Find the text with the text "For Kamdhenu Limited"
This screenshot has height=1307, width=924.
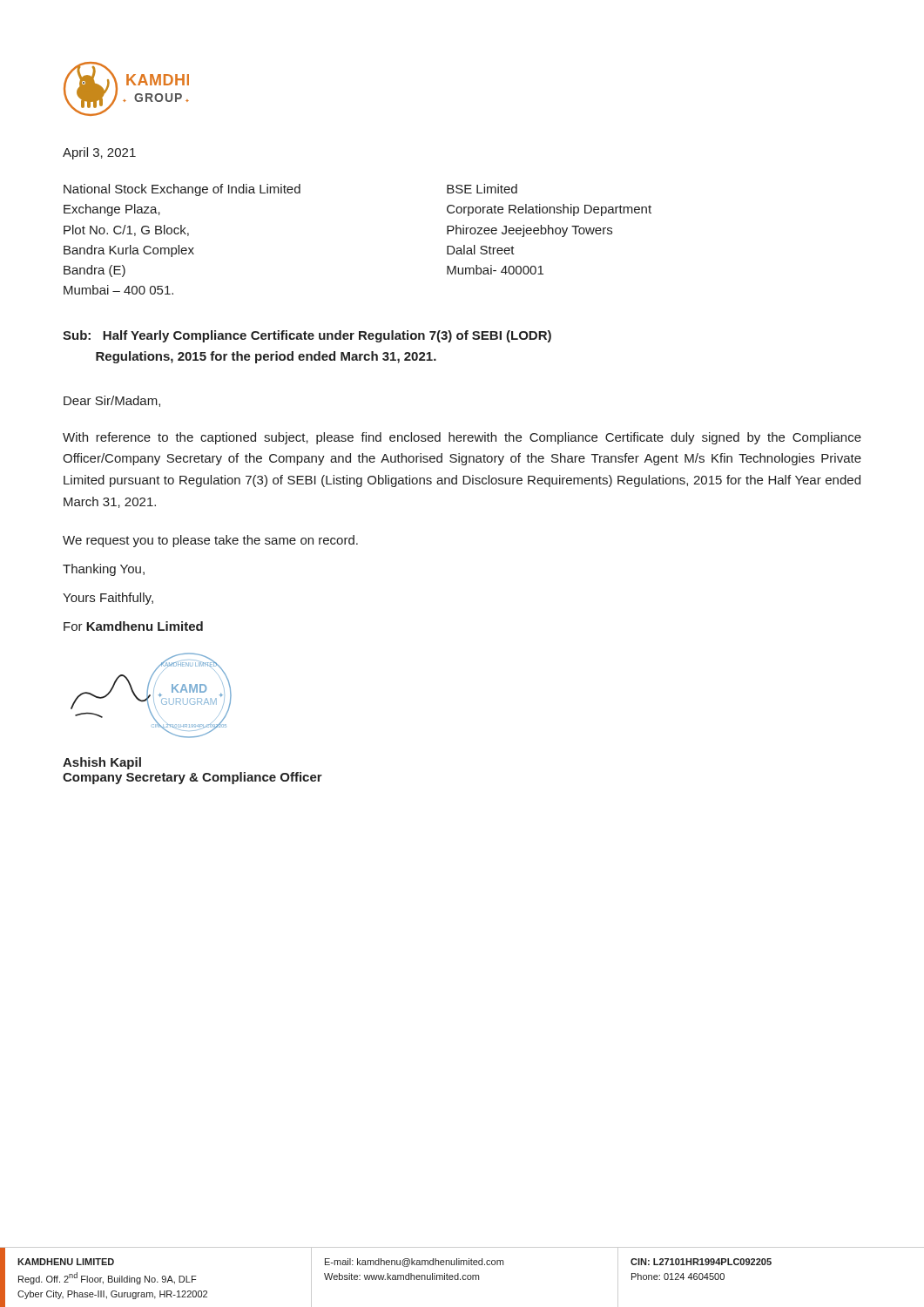[x=133, y=626]
